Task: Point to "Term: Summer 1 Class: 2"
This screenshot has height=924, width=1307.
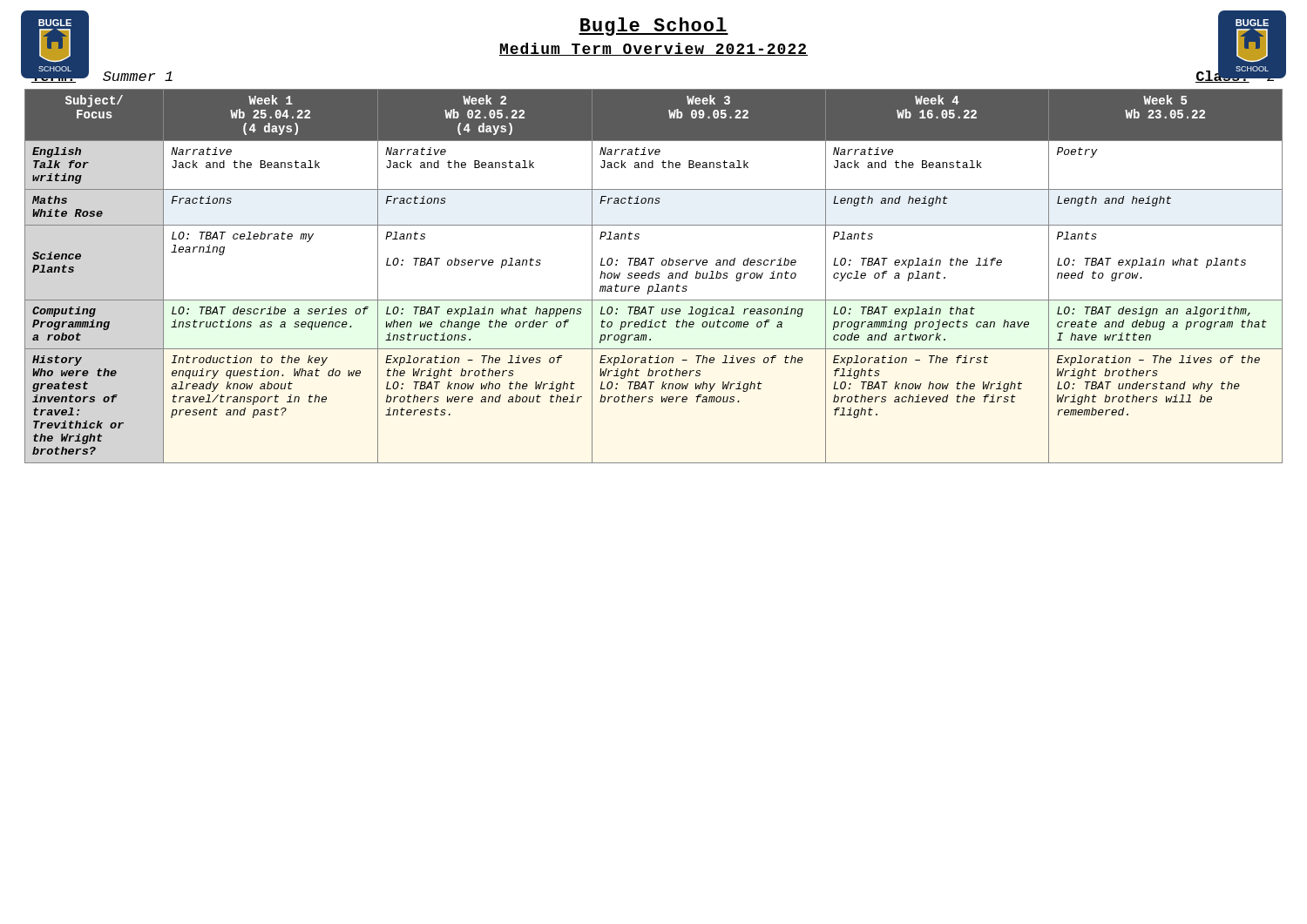Action: pos(654,77)
